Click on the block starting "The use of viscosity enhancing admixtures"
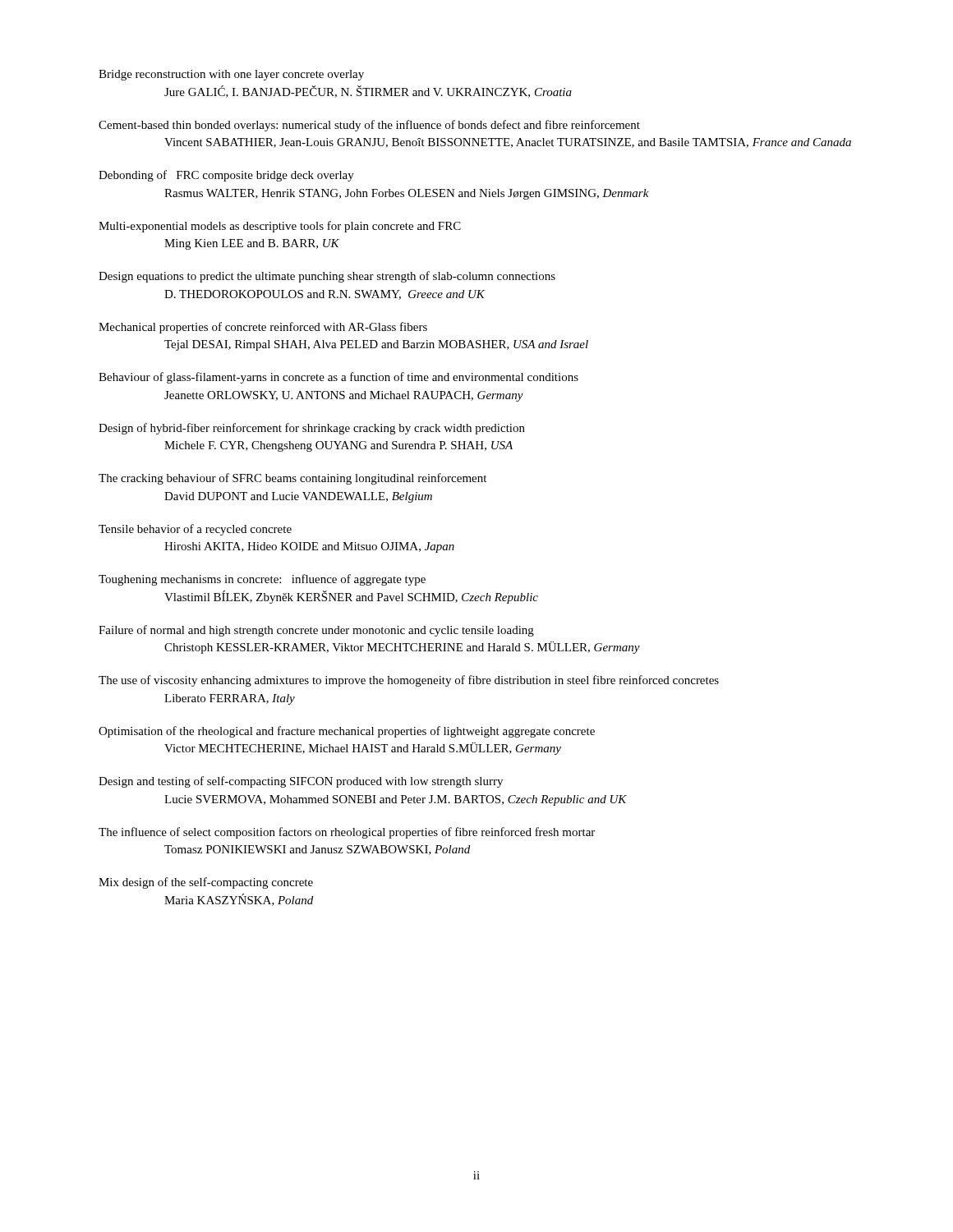 point(476,690)
